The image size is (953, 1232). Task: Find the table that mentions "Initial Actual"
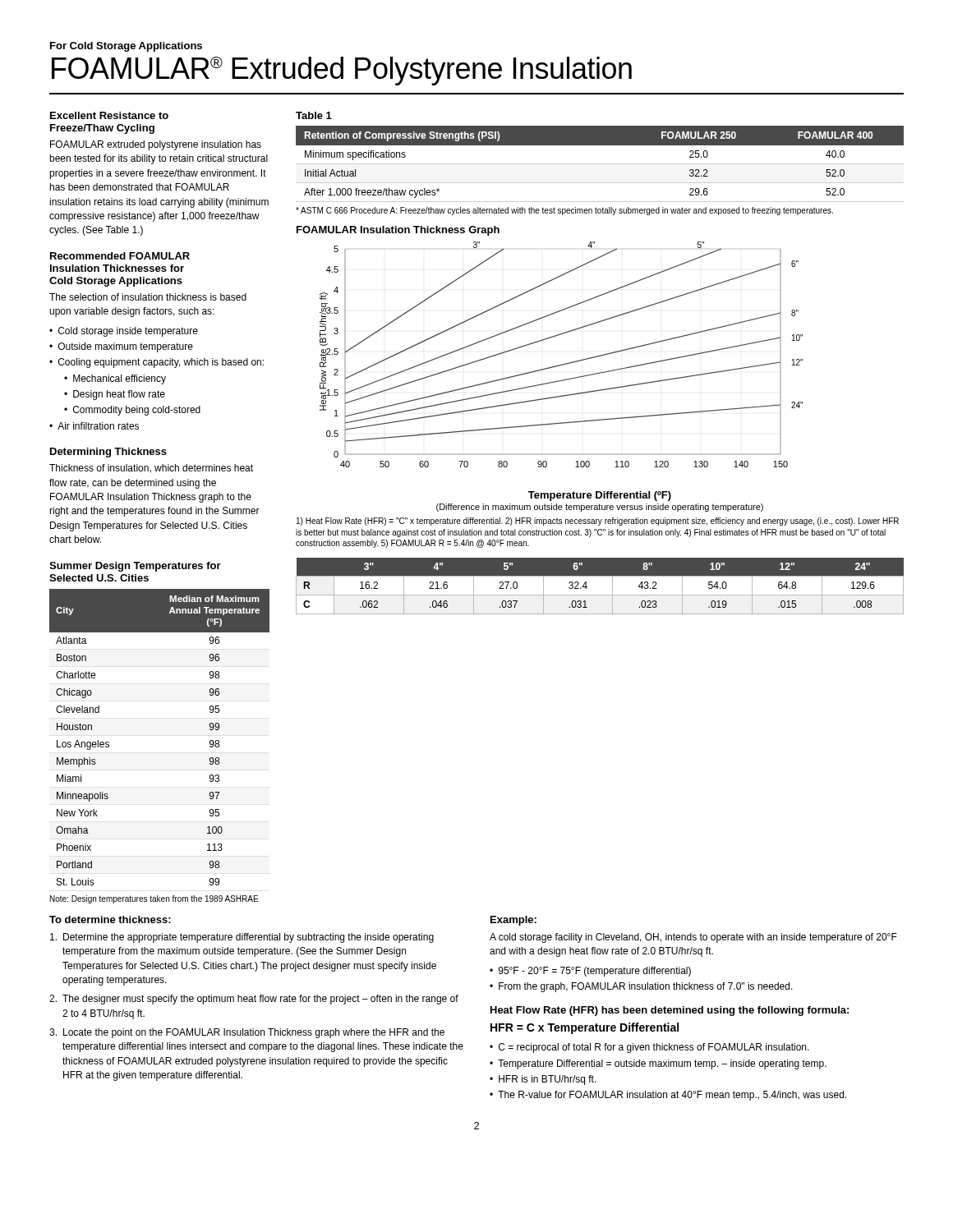click(x=600, y=171)
